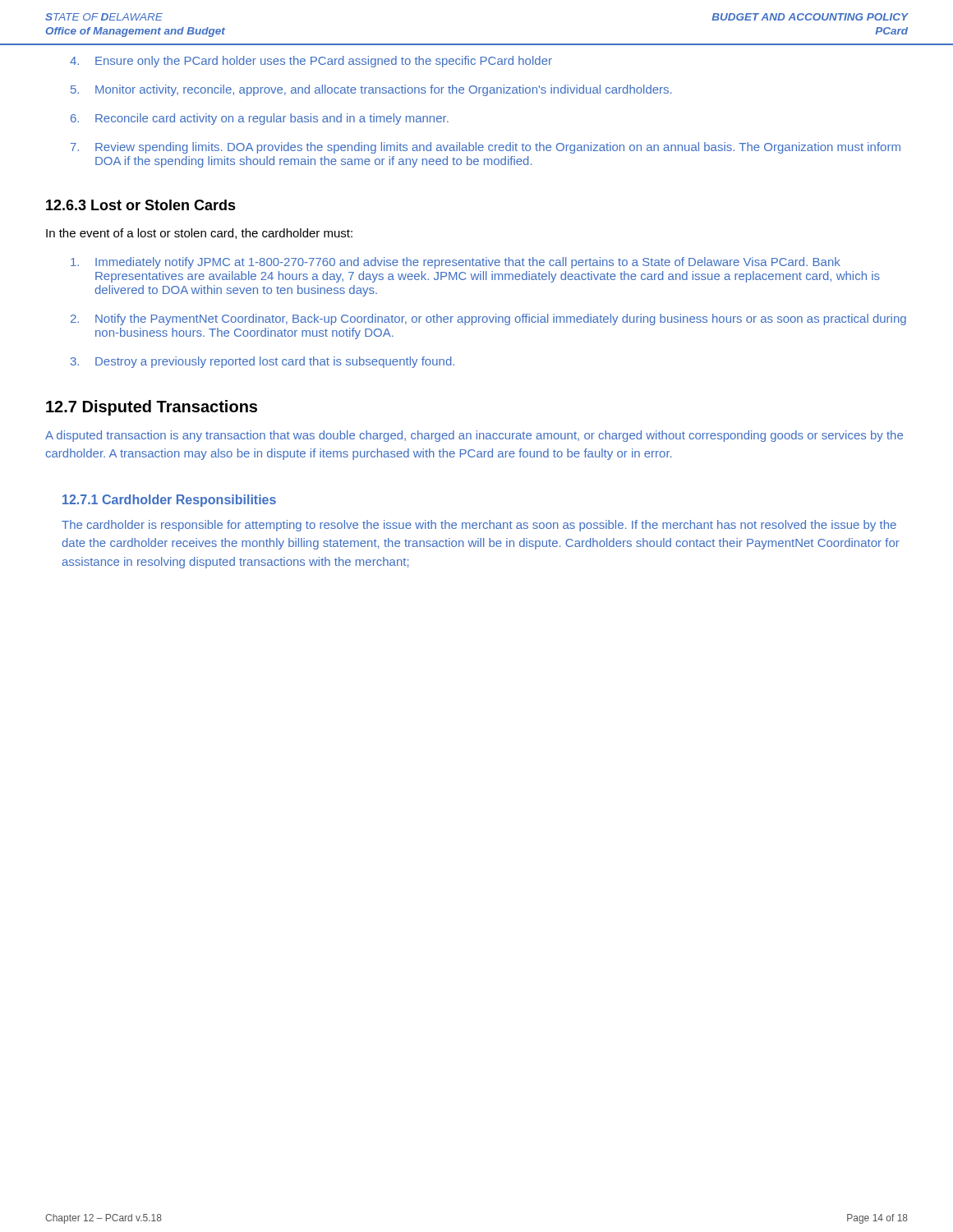Navigate to the passage starting "6. Reconcile card activity on a"
The image size is (953, 1232).
pos(260,118)
